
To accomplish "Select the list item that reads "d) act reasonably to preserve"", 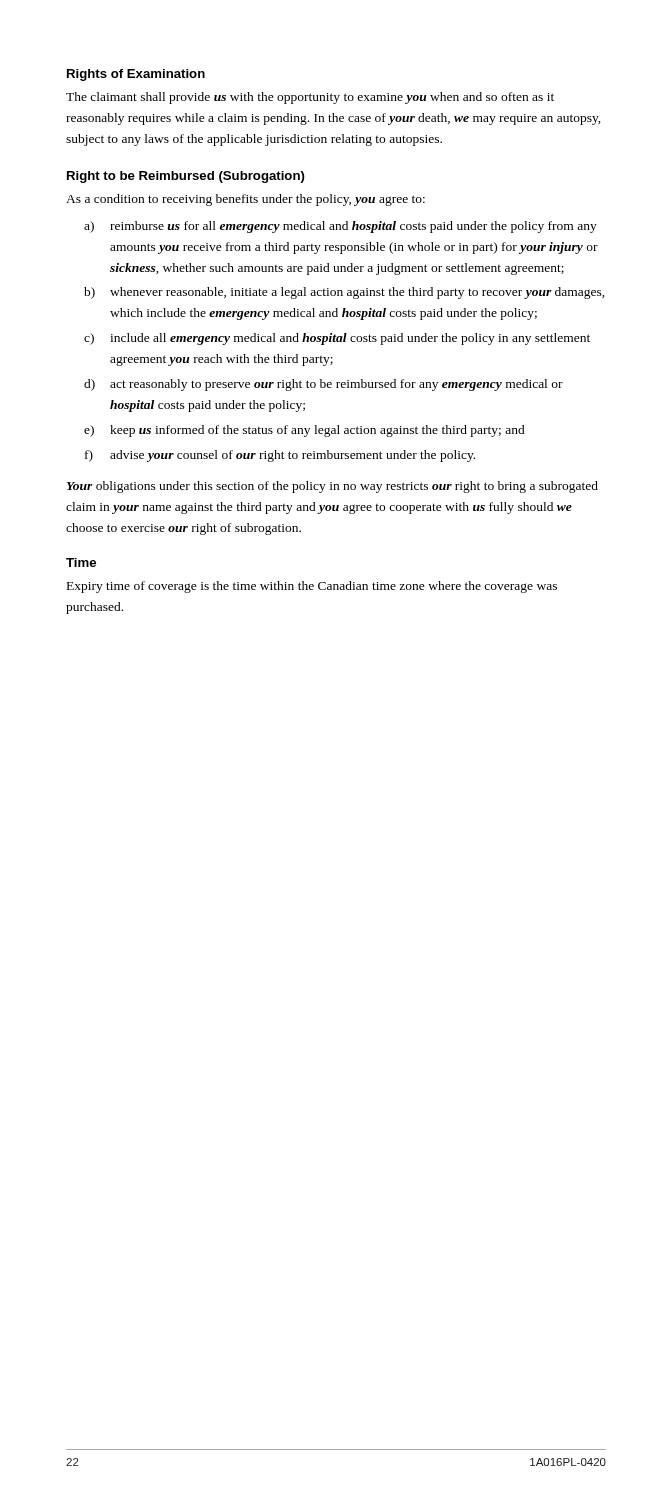I will click(x=345, y=395).
